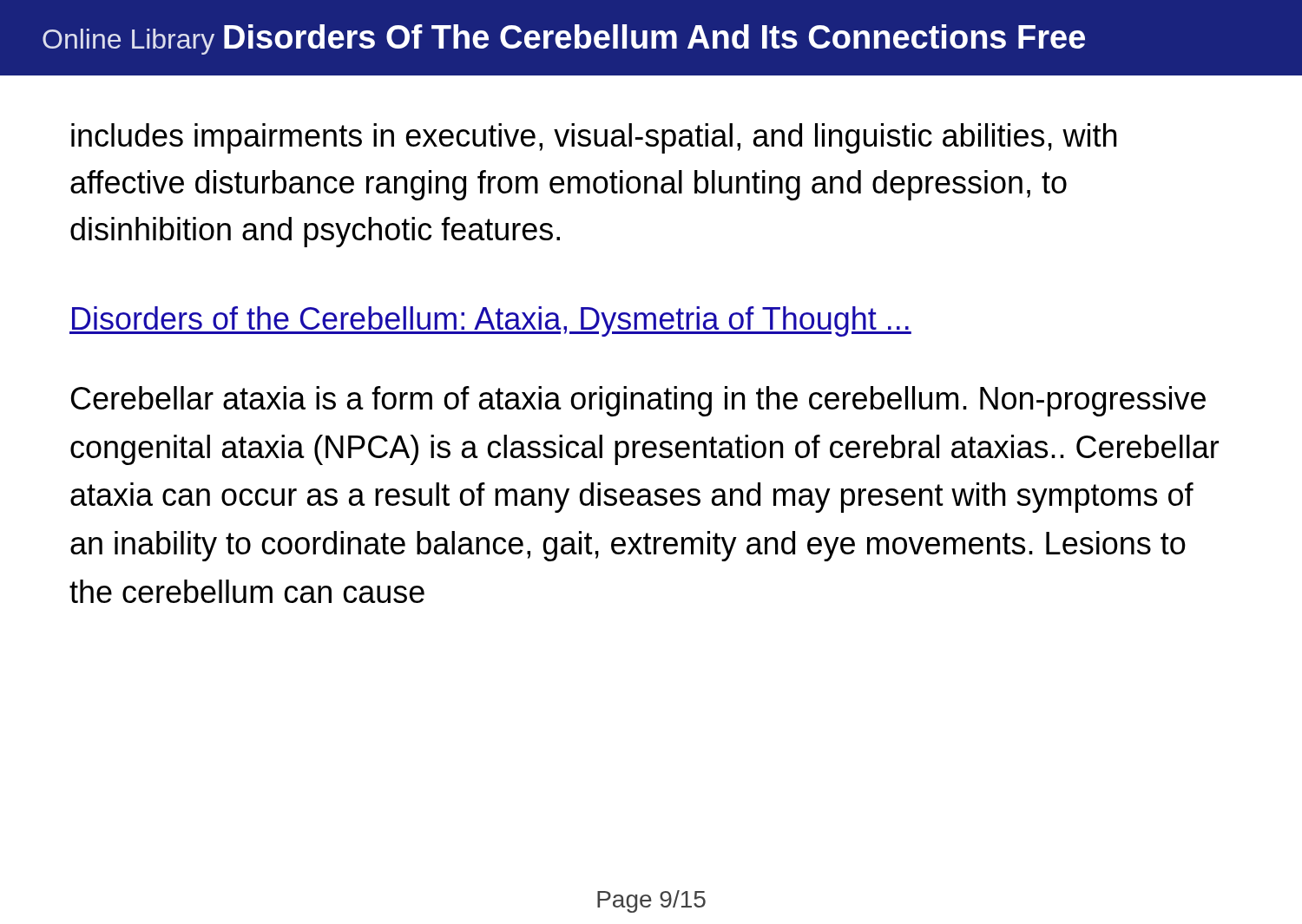Where is the passage that starts "Cerebellar ataxia is a form"?

click(x=644, y=495)
